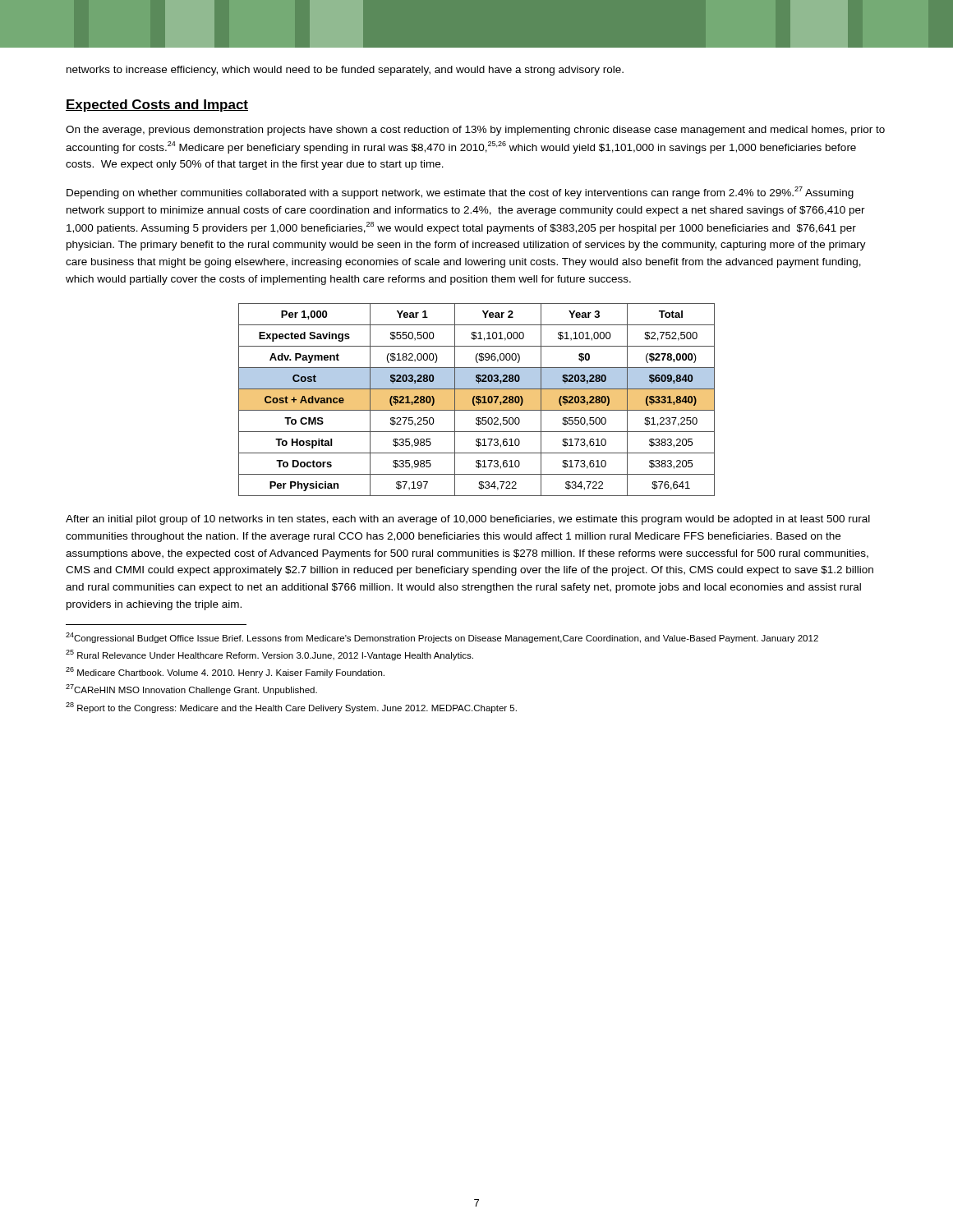The image size is (953, 1232).
Task: Select the passage starting "Expected Costs and Impact"
Action: click(x=157, y=105)
